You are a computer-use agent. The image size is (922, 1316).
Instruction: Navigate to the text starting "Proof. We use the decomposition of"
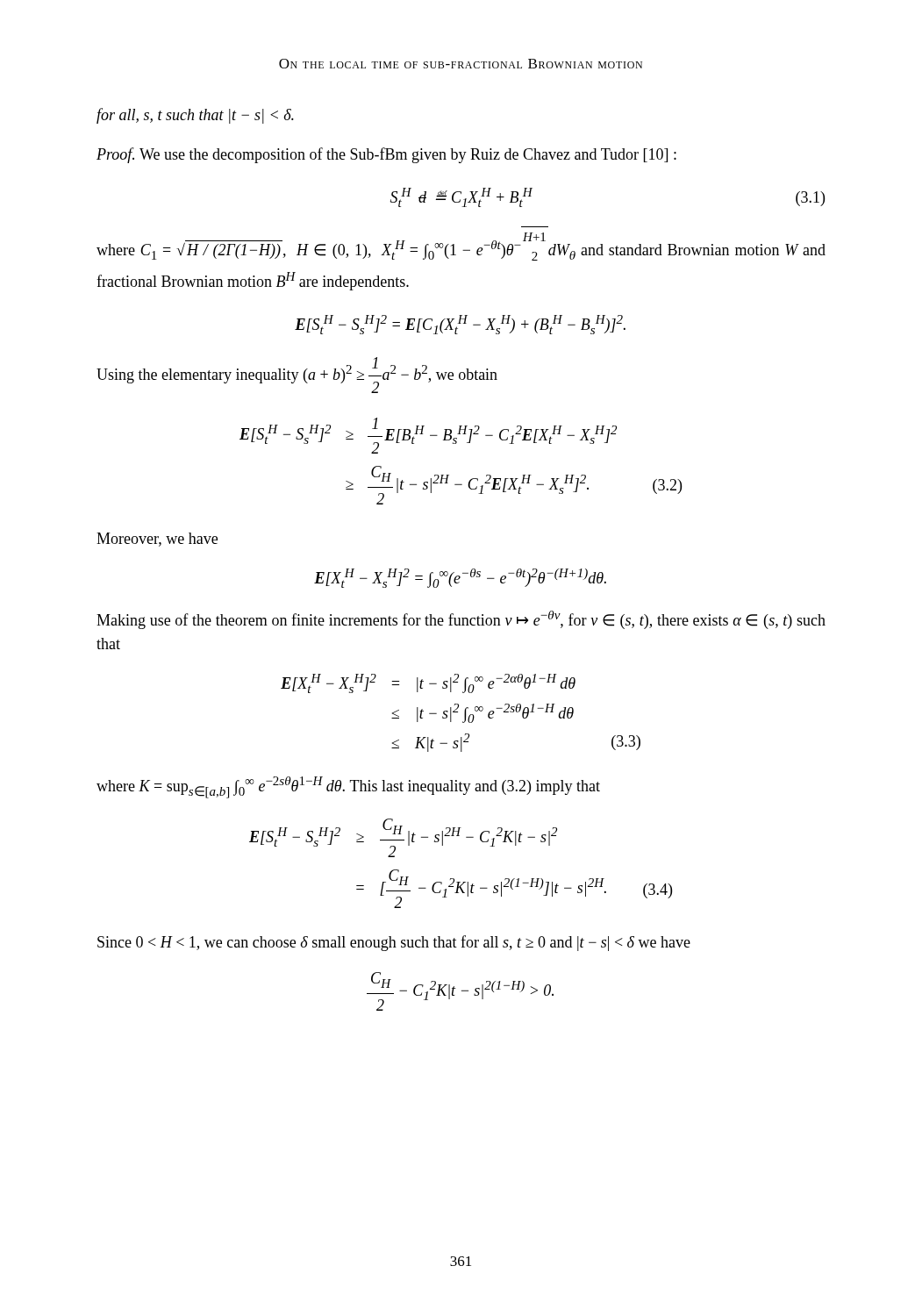(x=387, y=154)
